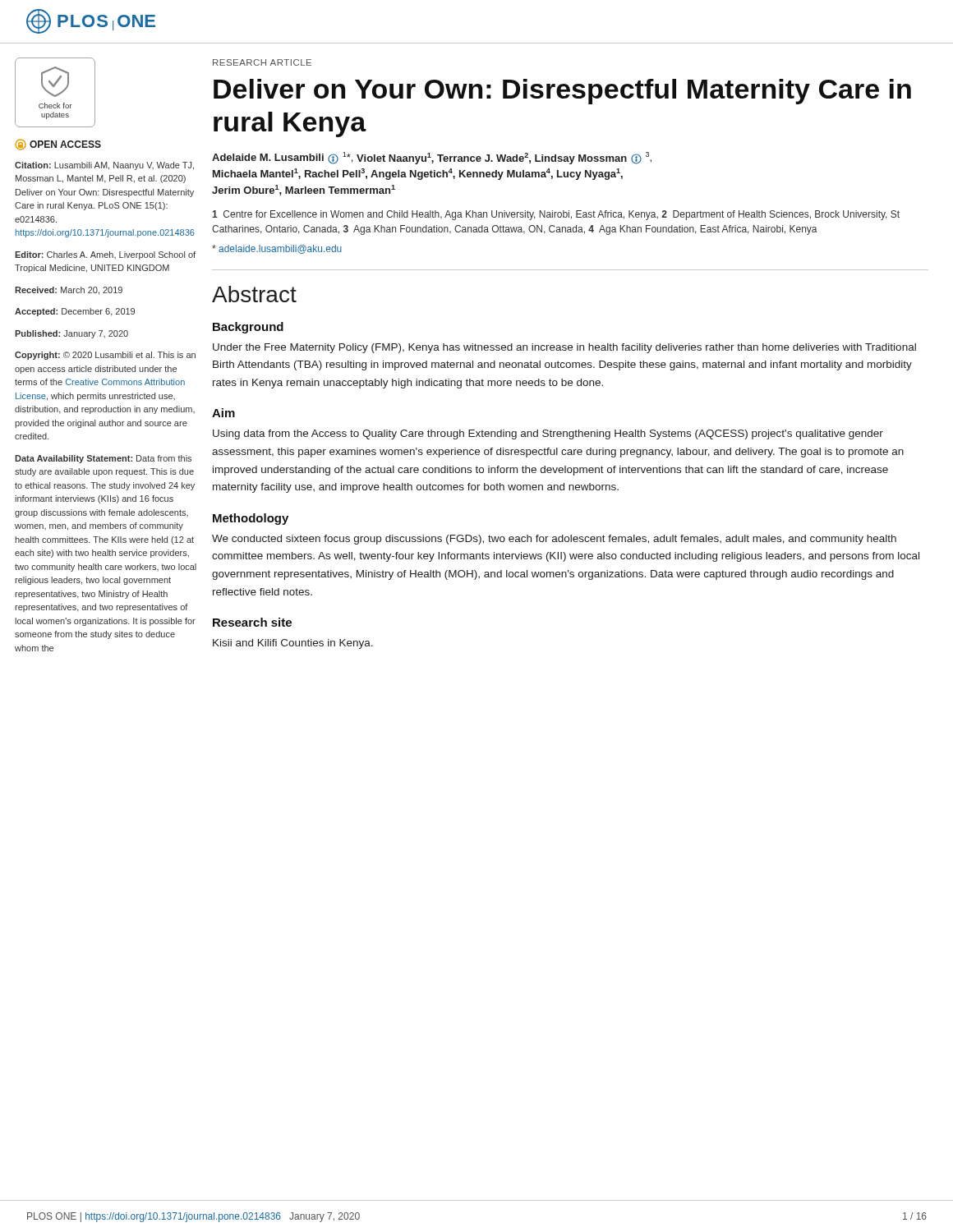Image resolution: width=953 pixels, height=1232 pixels.
Task: Click on the text block starting "Published: January 7, 2020"
Action: (72, 333)
